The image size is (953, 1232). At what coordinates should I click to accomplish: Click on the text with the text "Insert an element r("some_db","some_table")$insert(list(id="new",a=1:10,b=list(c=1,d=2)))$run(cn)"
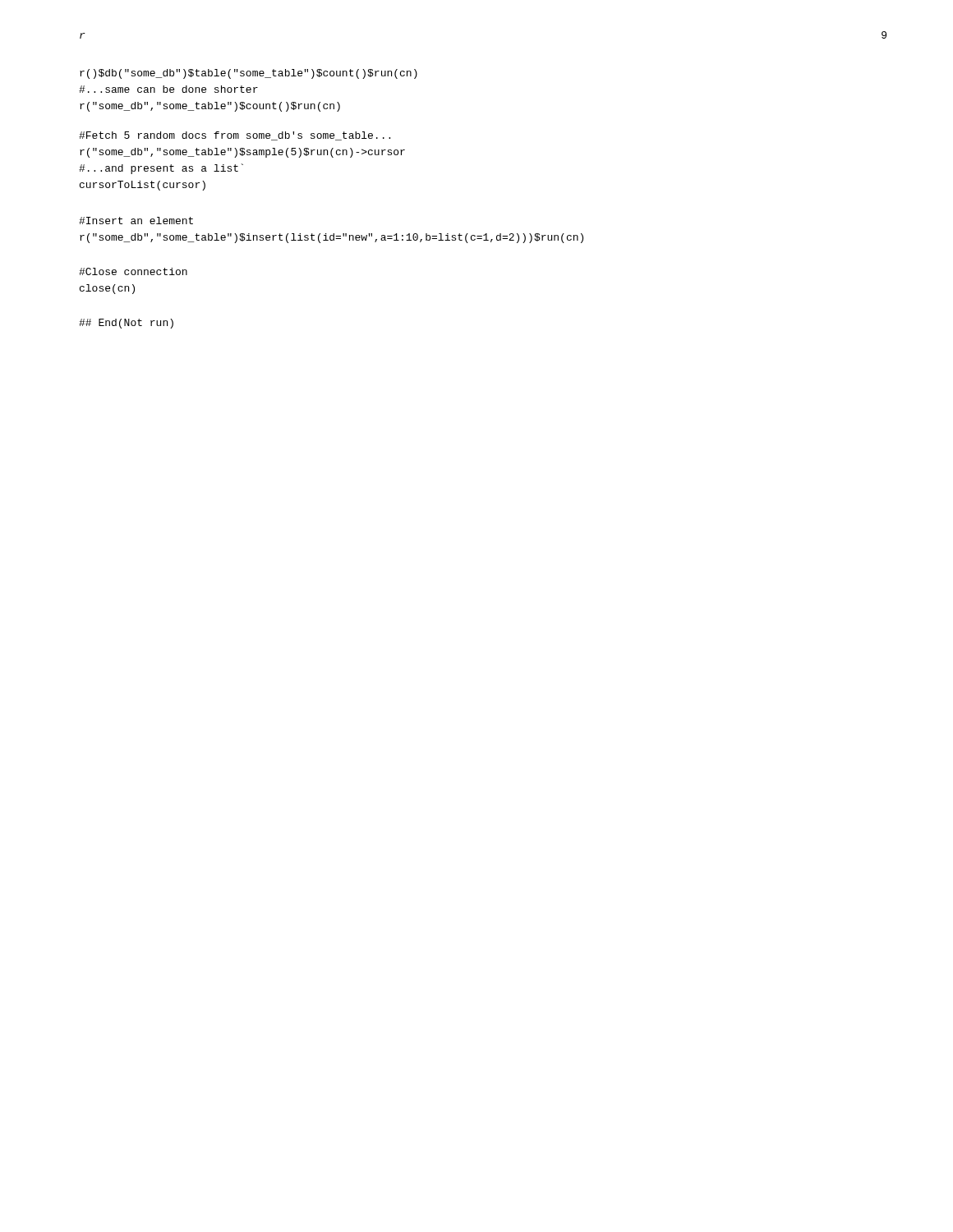click(332, 230)
